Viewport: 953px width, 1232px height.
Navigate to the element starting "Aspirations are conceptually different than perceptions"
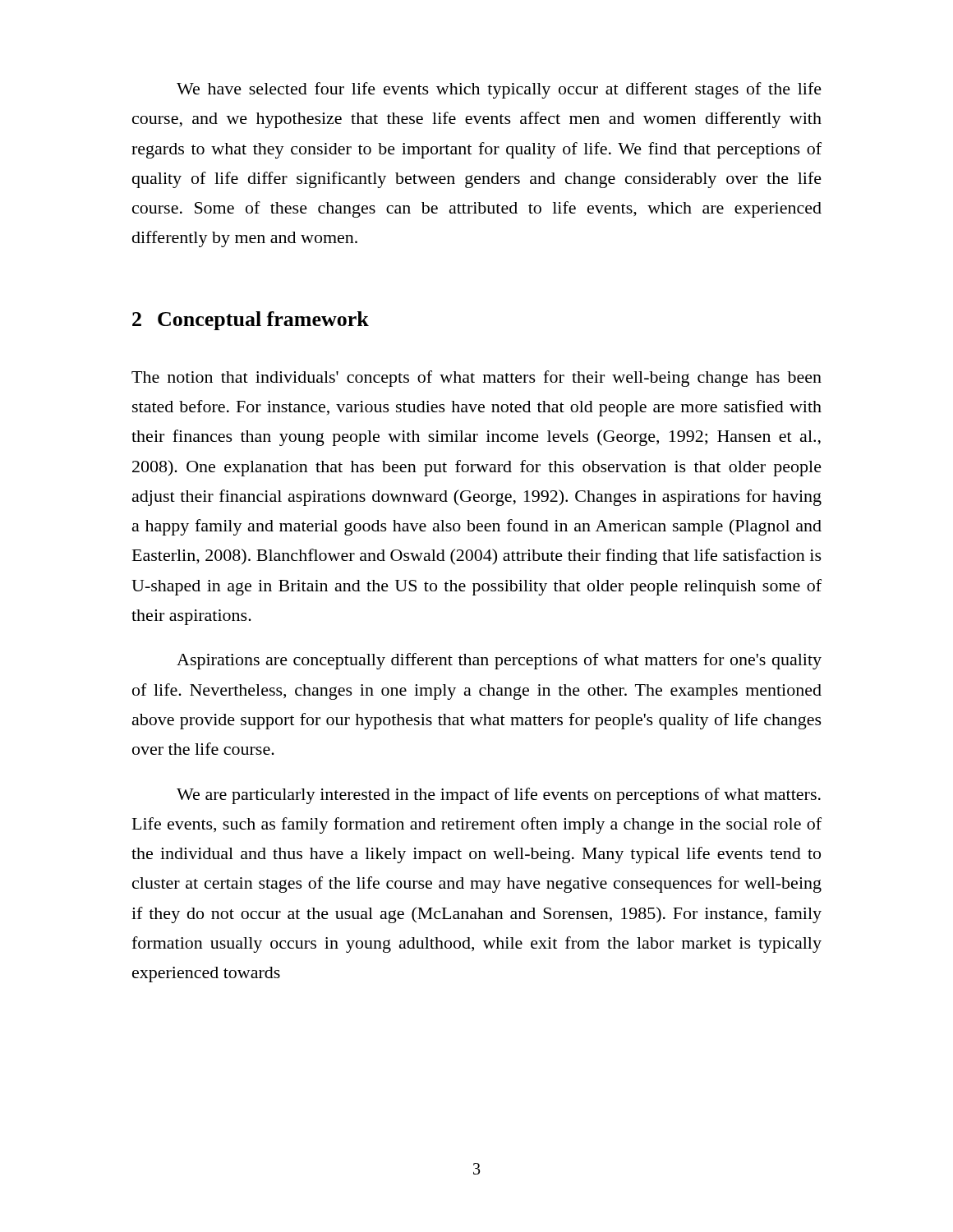[476, 705]
